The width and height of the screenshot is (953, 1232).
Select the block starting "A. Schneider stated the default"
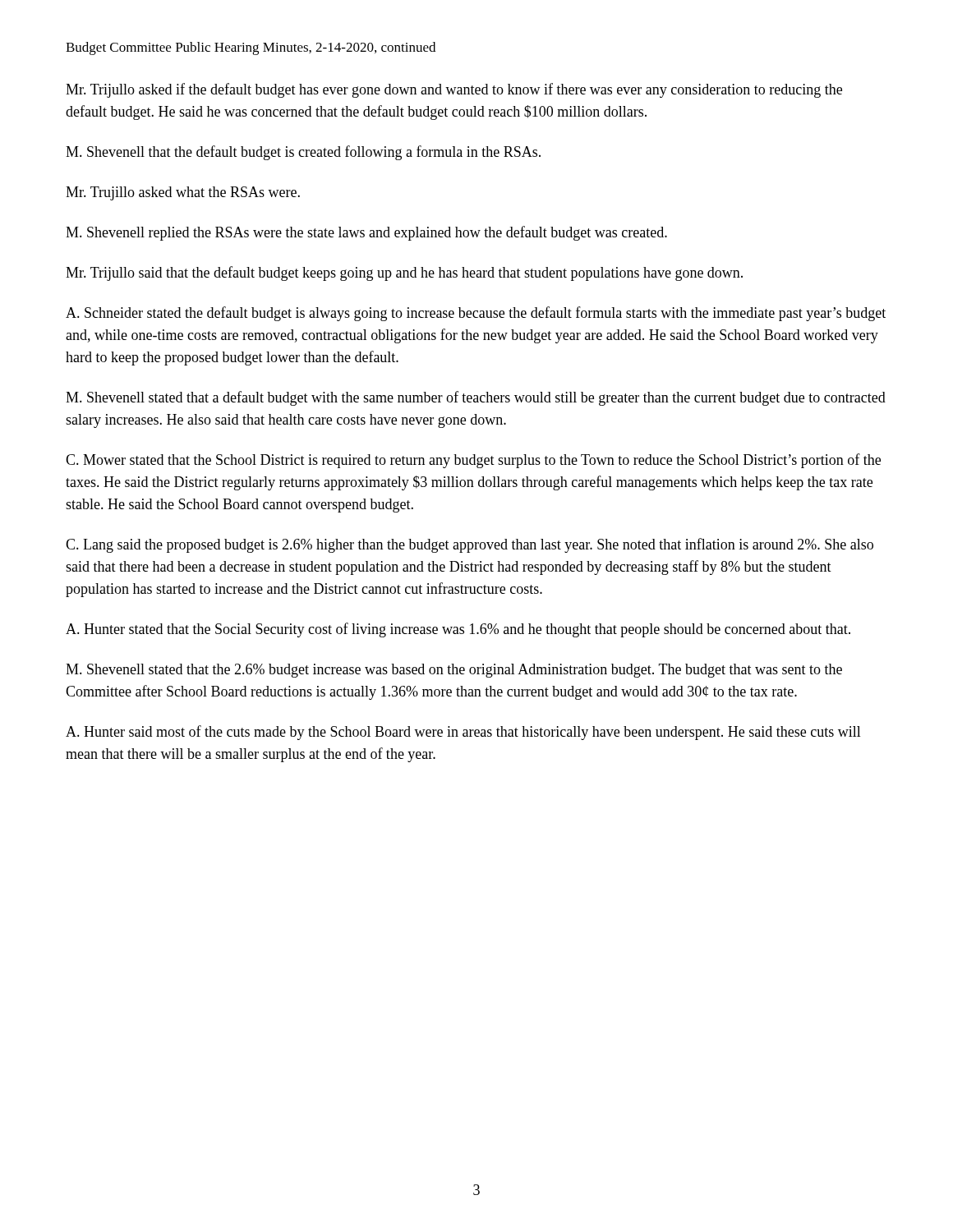476,335
